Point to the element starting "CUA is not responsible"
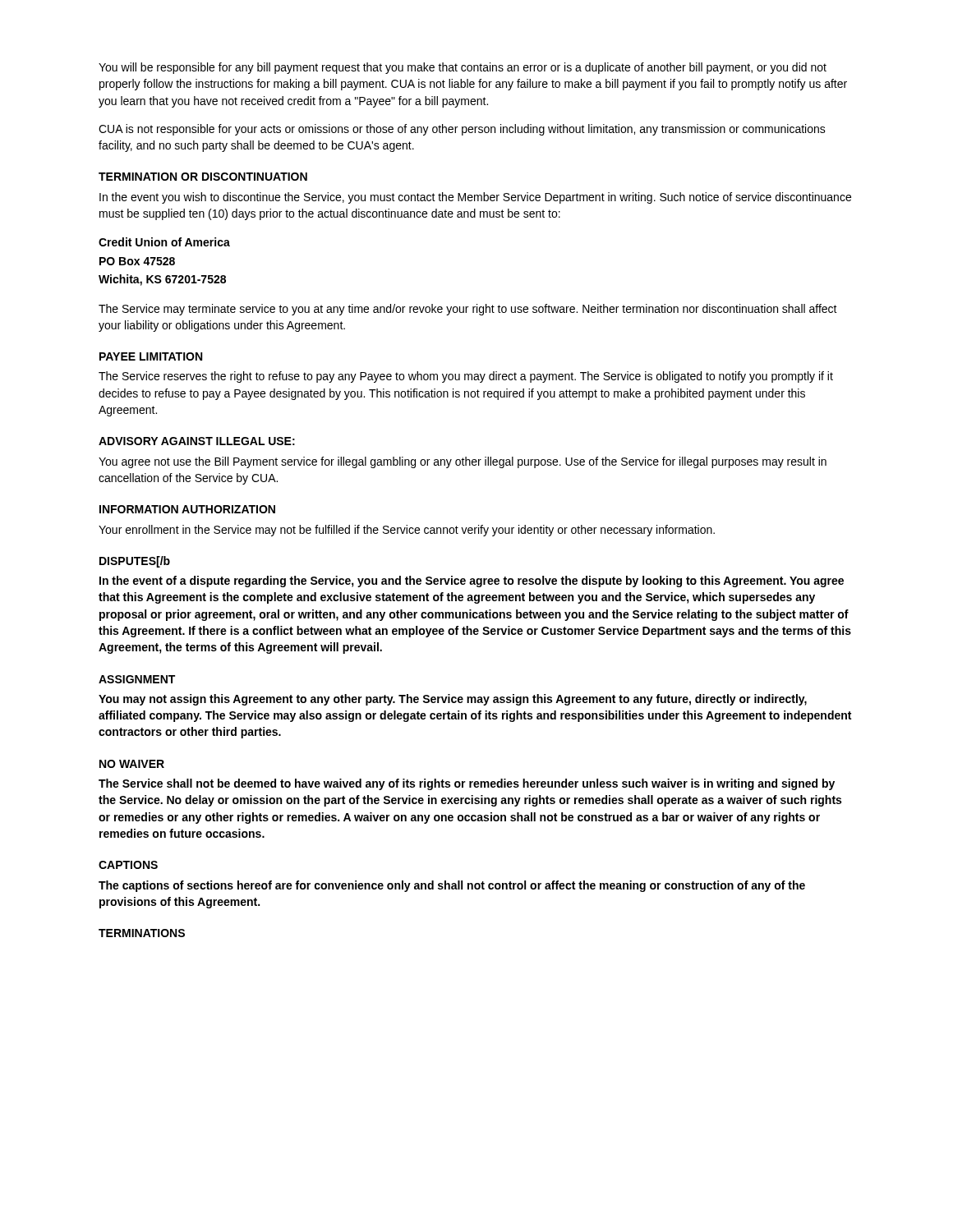The width and height of the screenshot is (953, 1232). (476, 137)
